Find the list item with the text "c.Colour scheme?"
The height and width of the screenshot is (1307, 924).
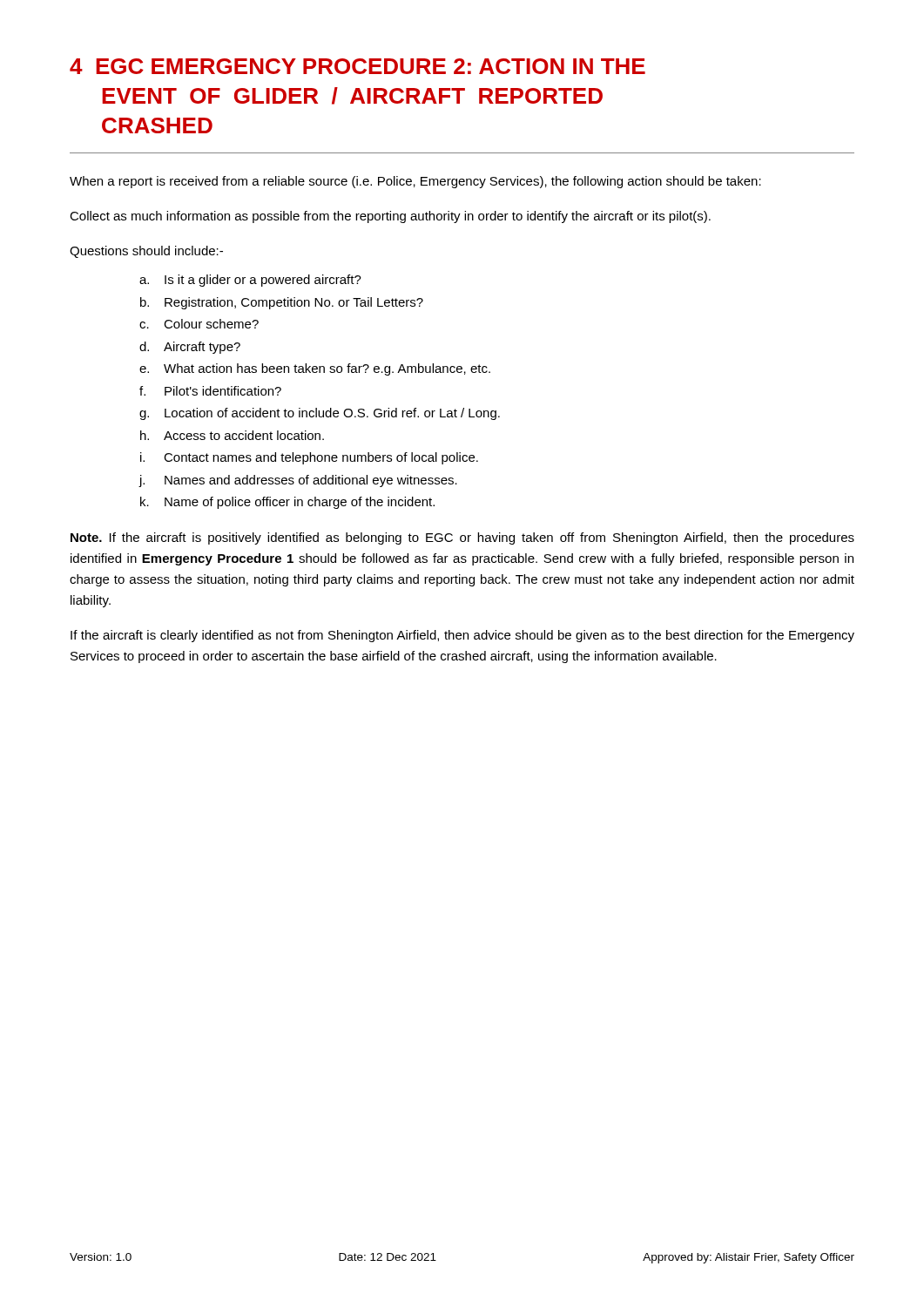(199, 324)
